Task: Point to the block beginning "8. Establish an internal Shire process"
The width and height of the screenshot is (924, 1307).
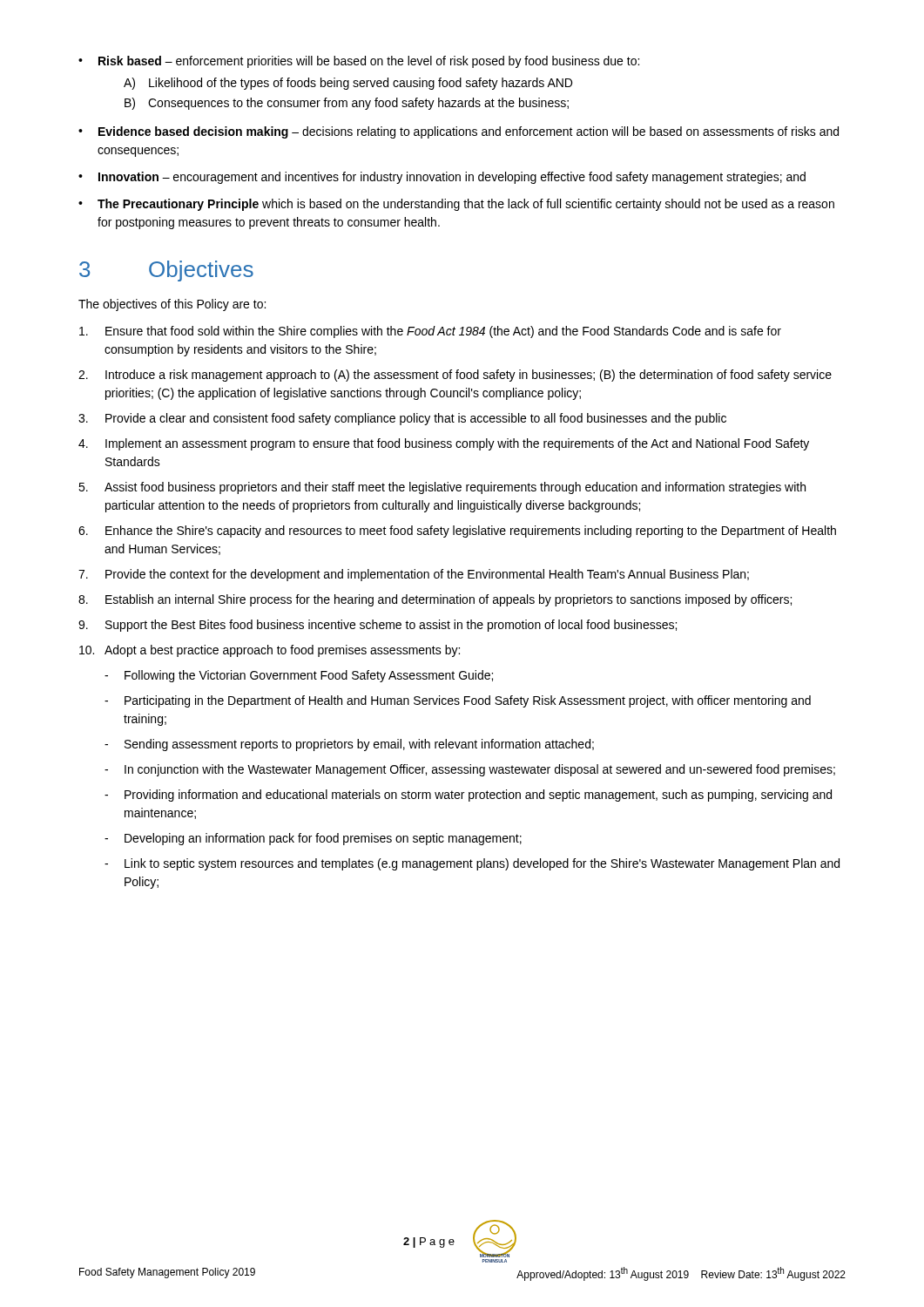Action: point(436,600)
